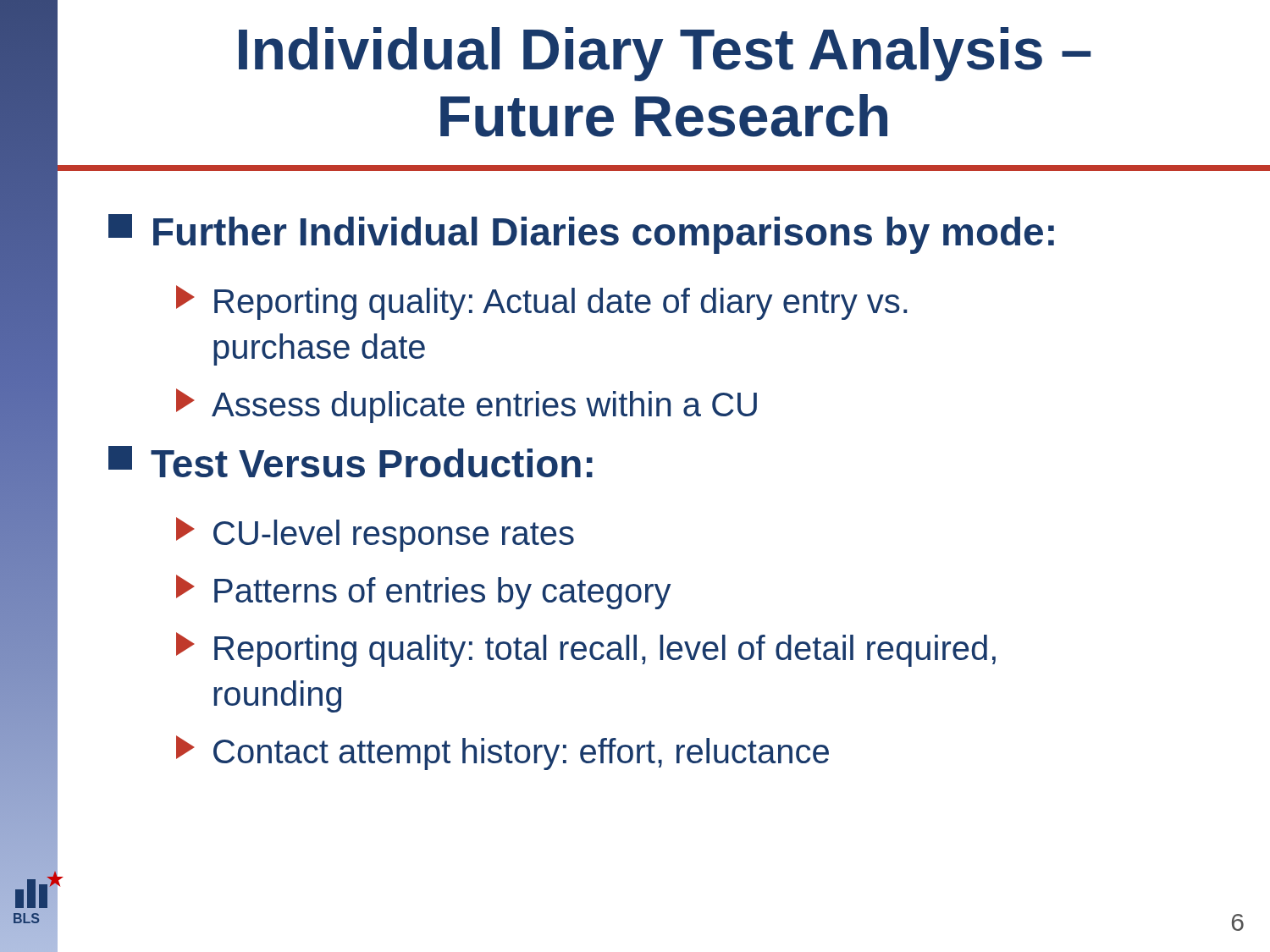Screen dimensions: 952x1270
Task: Select the element starting "Individual Diary Test Analysis –Future Research"
Action: pyautogui.click(x=664, y=82)
